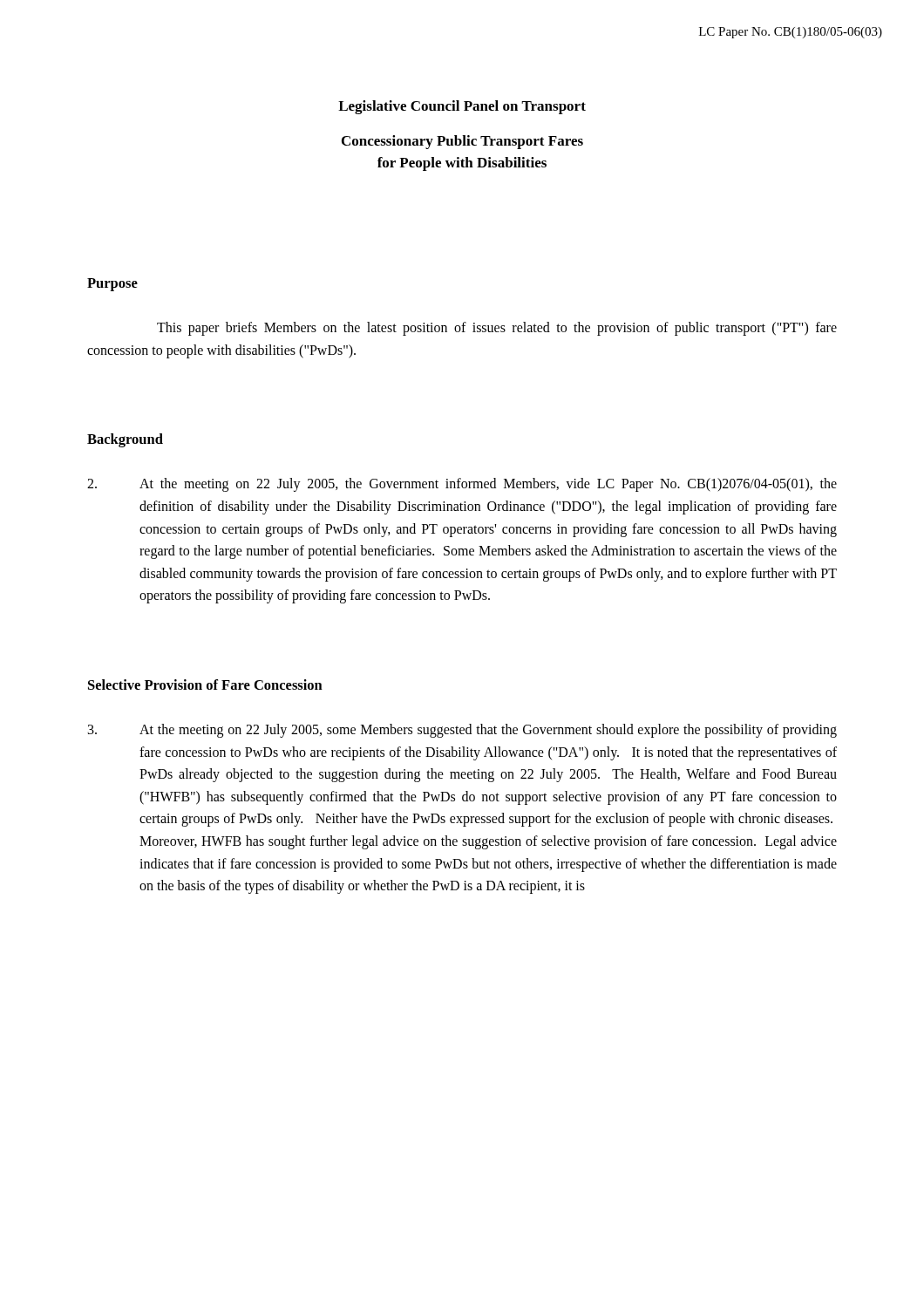This screenshot has width=924, height=1308.
Task: Navigate to the text starting "This paper briefs Members on the latest"
Action: [462, 339]
